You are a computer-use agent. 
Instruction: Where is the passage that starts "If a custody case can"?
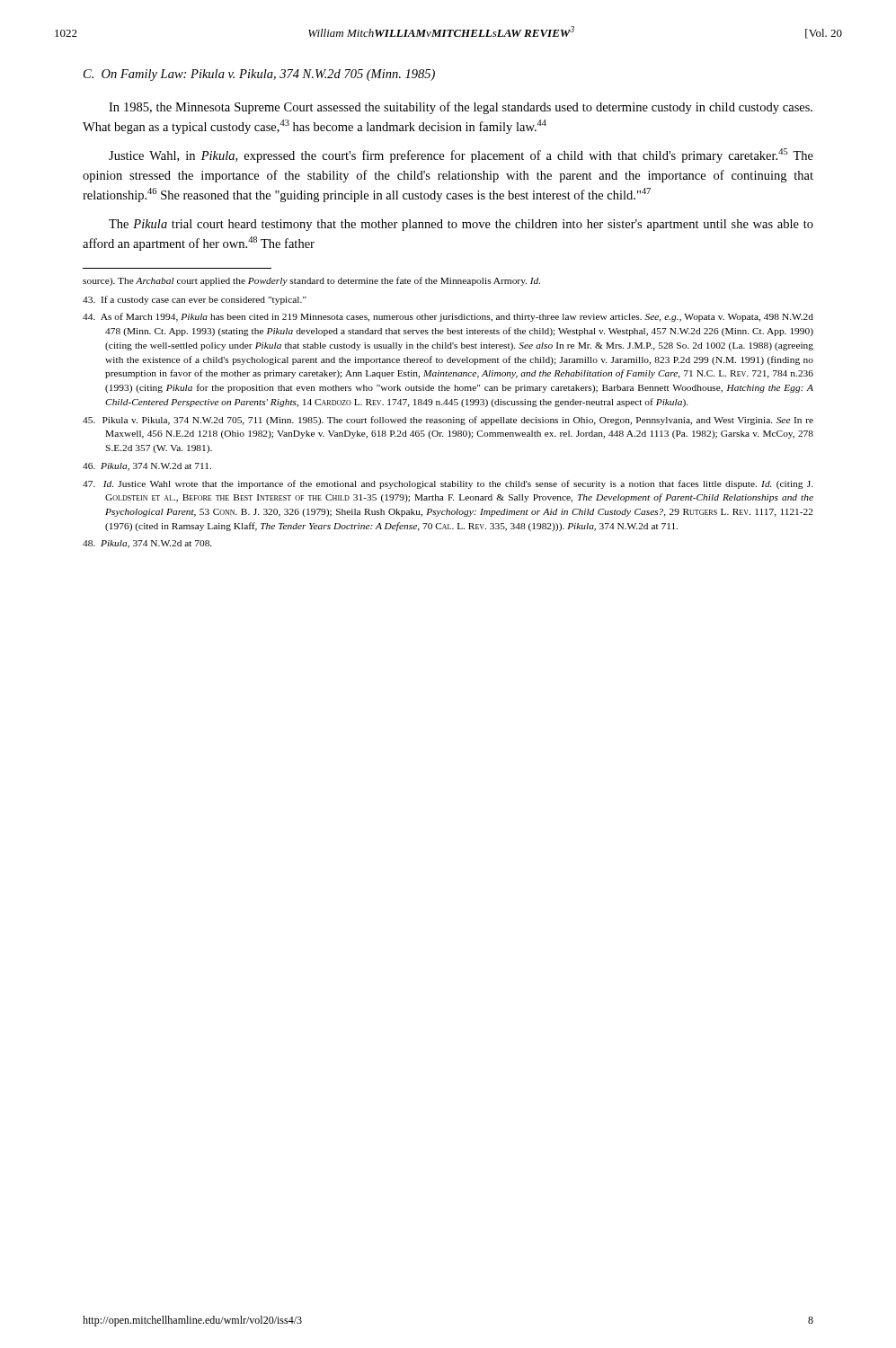click(195, 299)
